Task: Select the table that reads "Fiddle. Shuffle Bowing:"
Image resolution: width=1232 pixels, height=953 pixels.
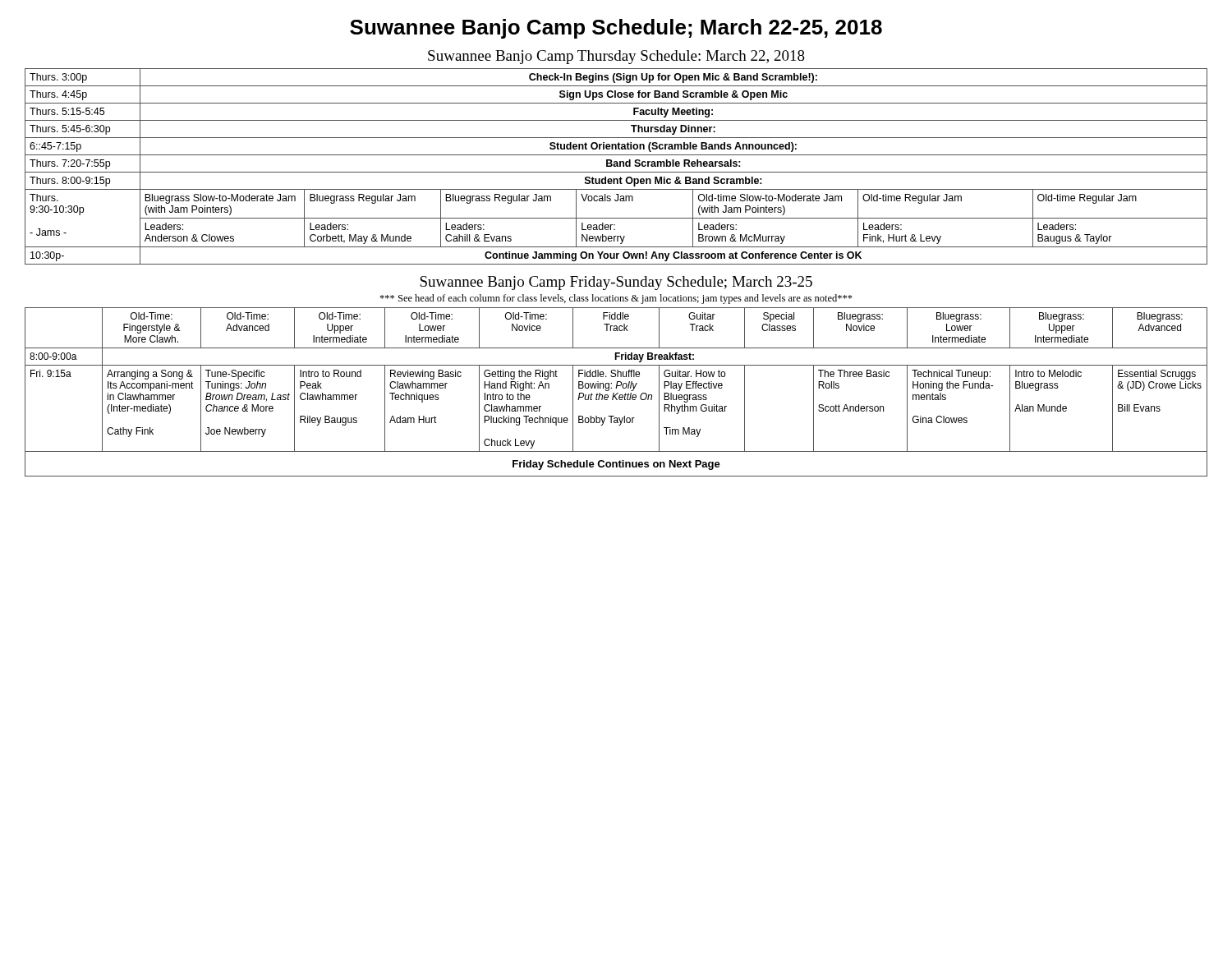Action: (616, 392)
